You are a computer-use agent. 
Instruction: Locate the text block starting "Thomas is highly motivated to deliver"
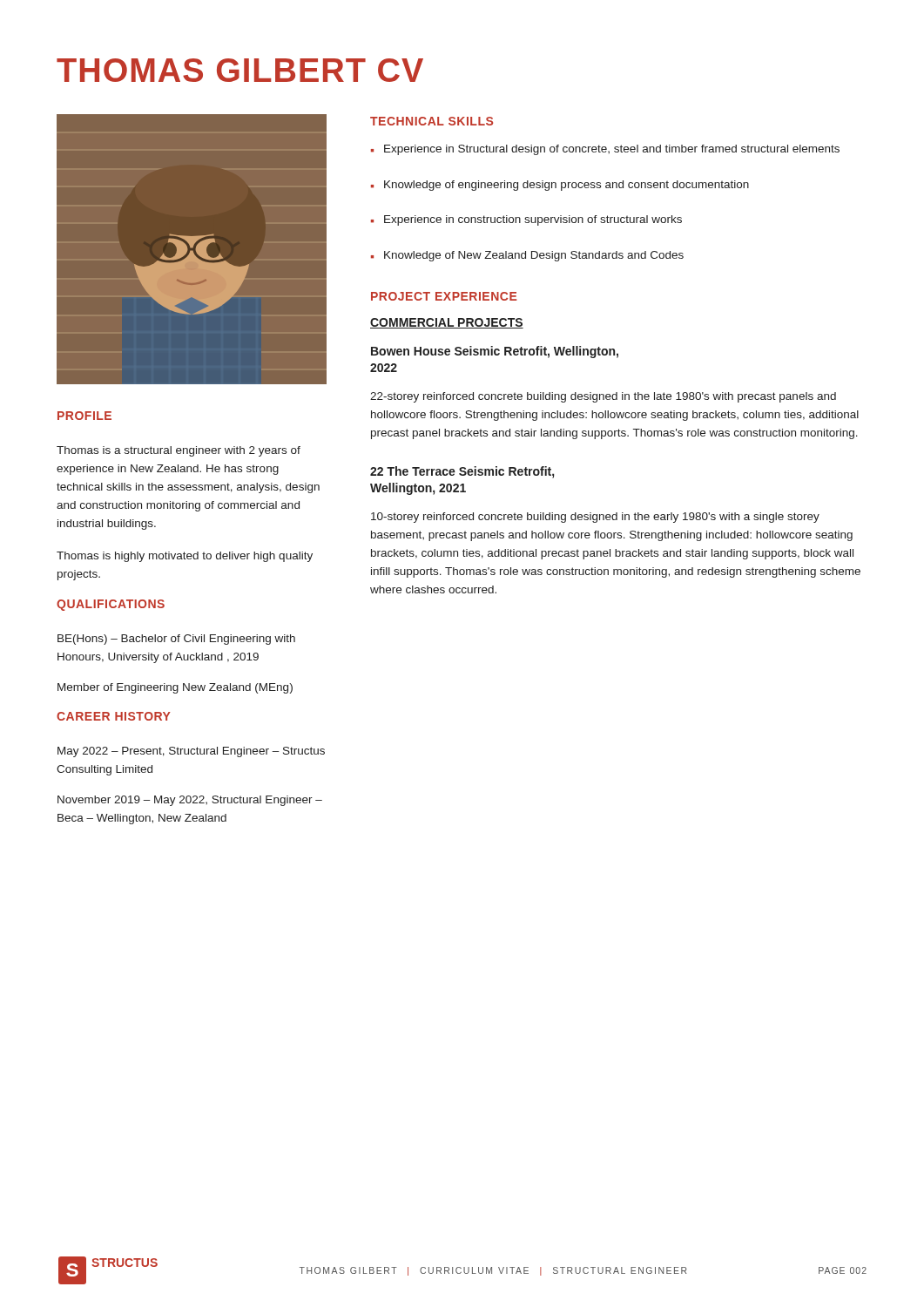click(185, 564)
